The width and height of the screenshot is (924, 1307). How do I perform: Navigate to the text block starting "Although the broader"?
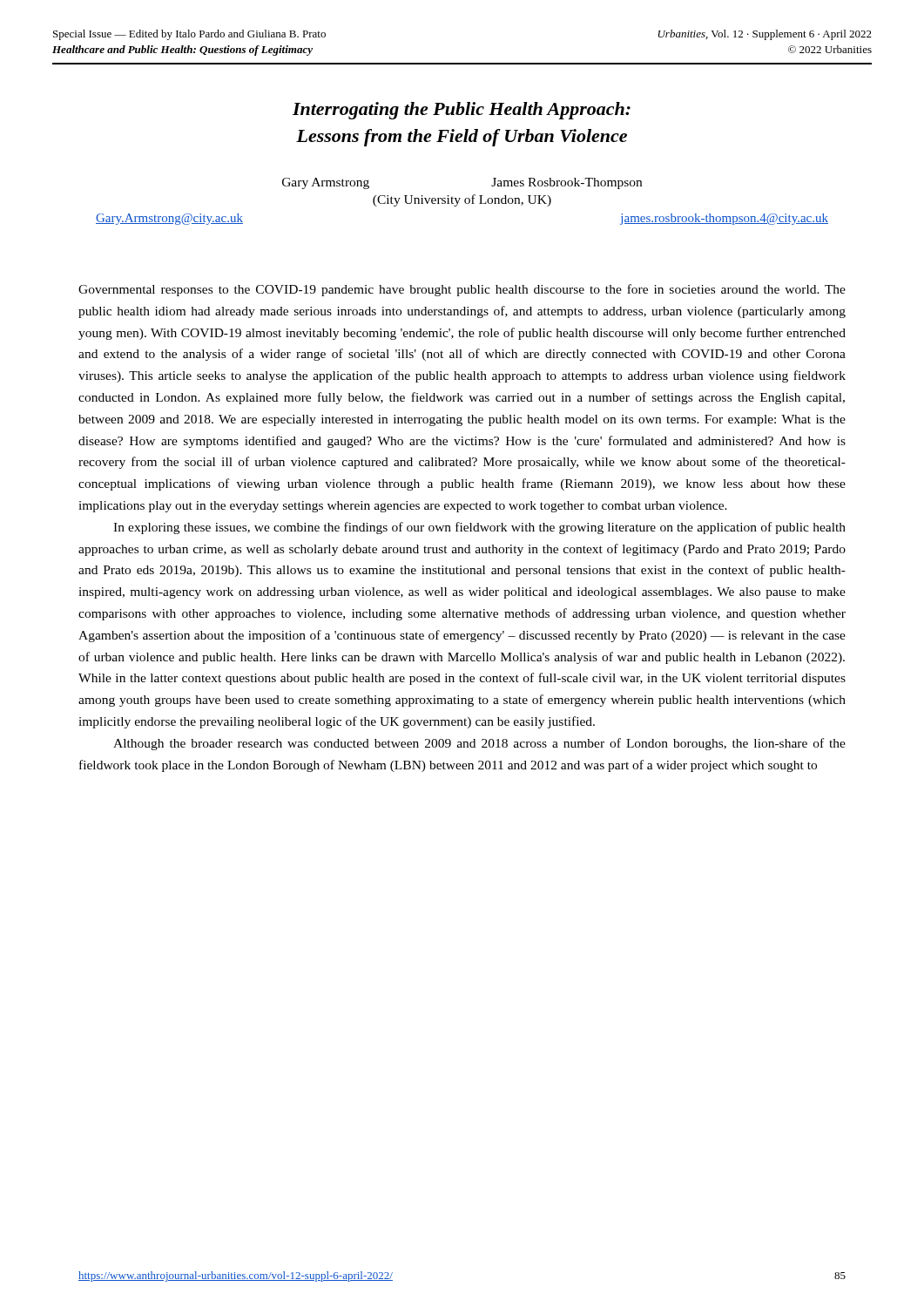462,754
